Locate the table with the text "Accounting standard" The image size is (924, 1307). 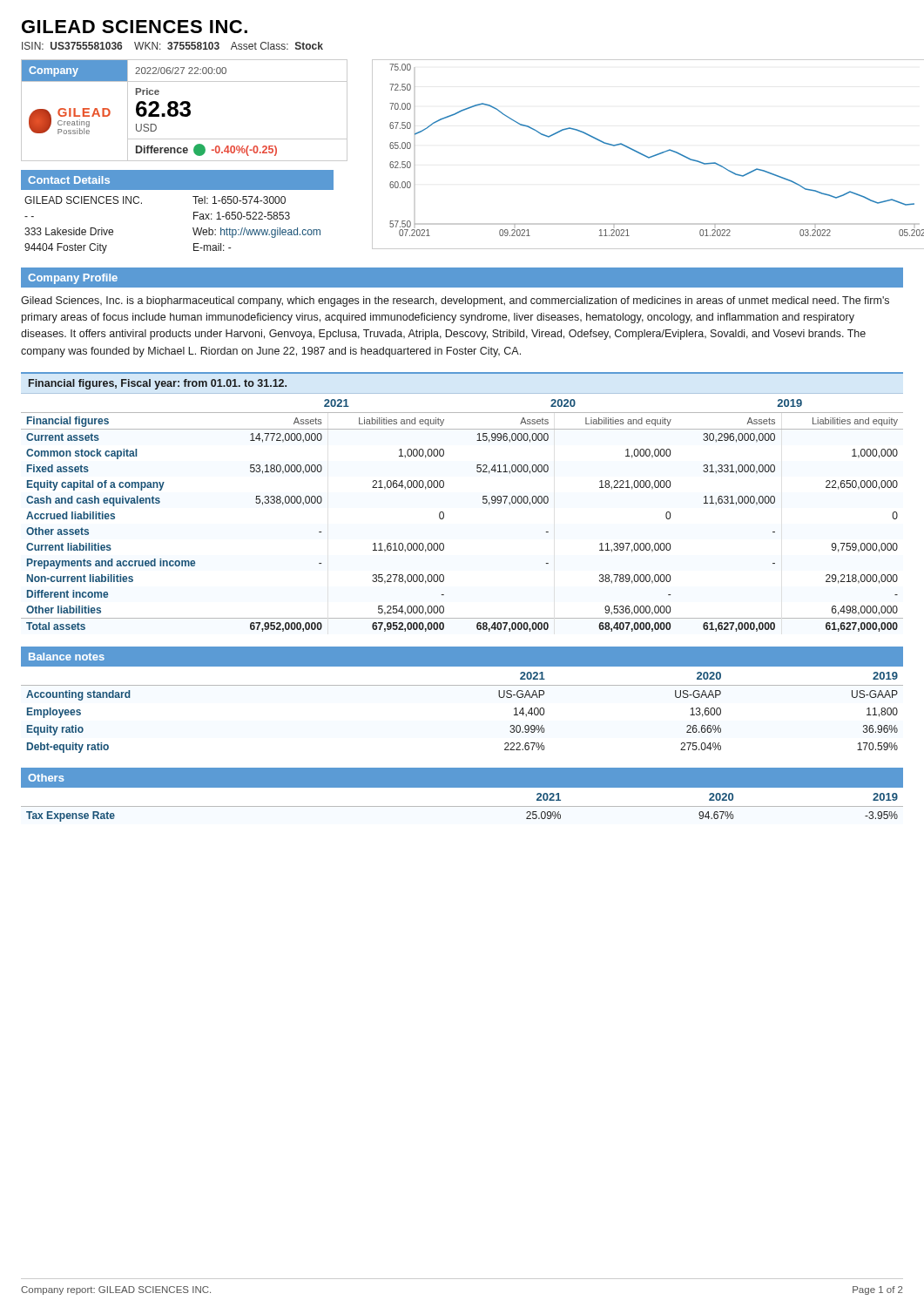462,711
